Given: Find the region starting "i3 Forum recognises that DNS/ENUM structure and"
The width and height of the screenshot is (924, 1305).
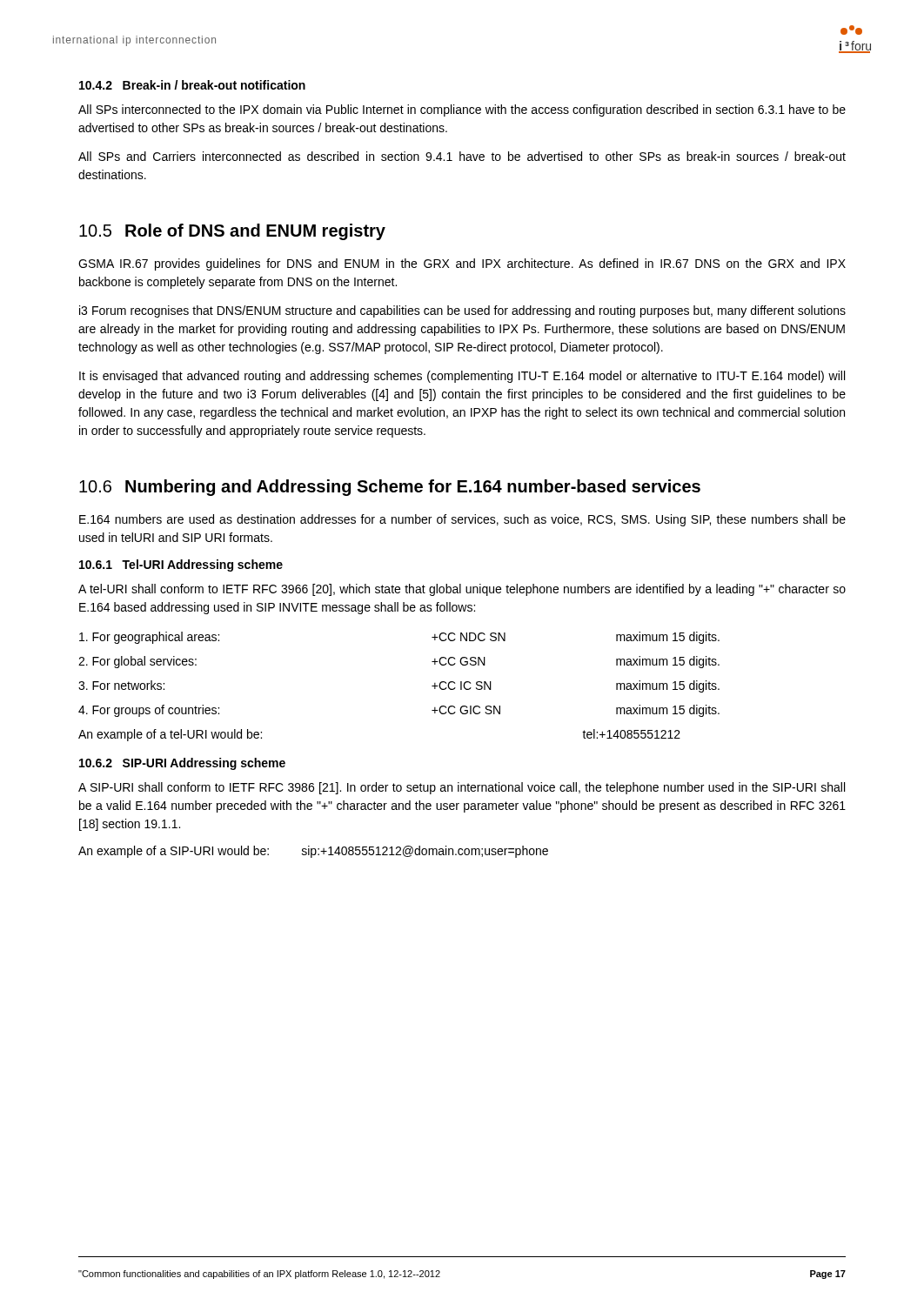Looking at the screenshot, I should coord(462,329).
